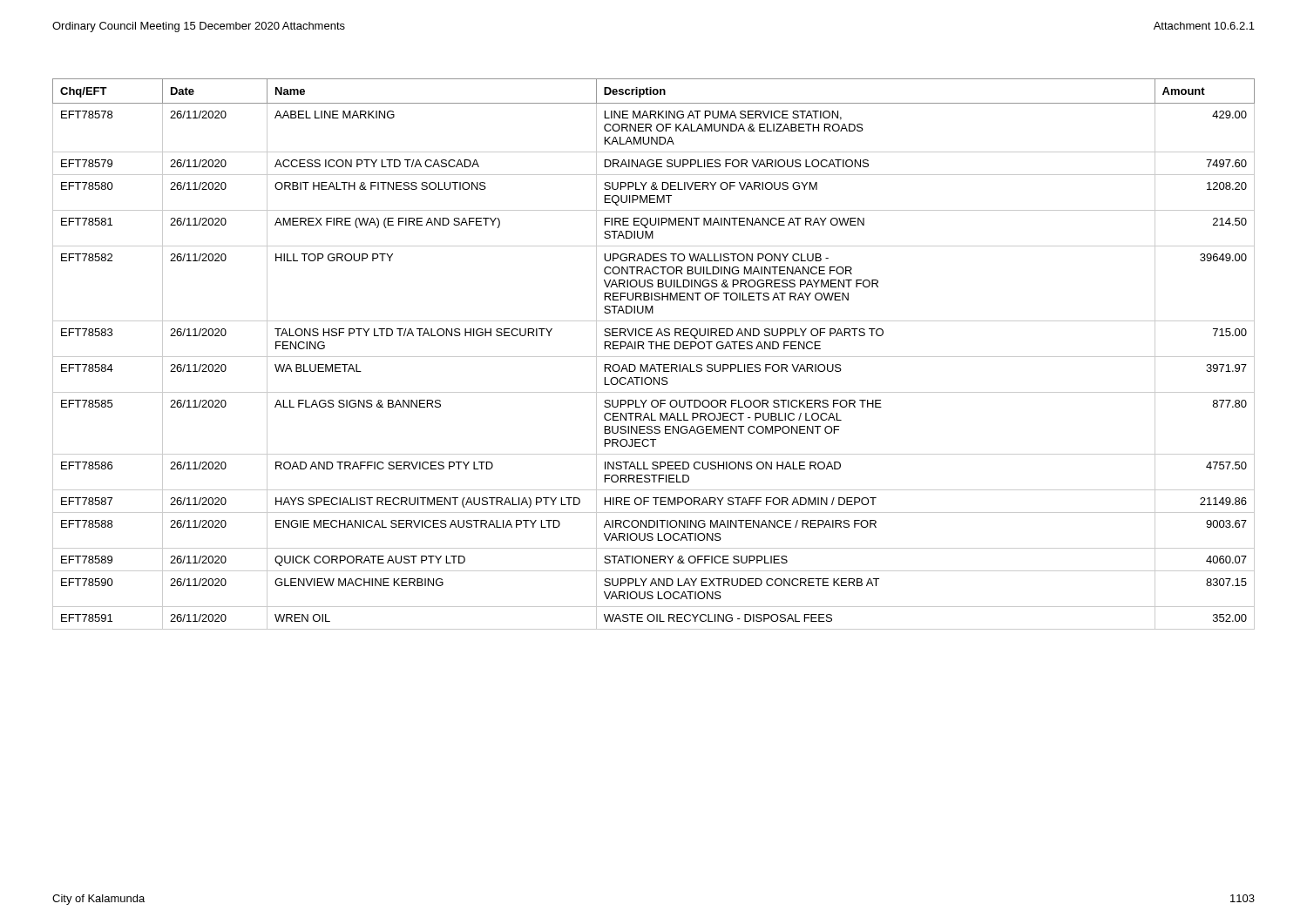Locate the table with the text "SUPPLY AND LAY EXTRUDED"

(x=654, y=354)
